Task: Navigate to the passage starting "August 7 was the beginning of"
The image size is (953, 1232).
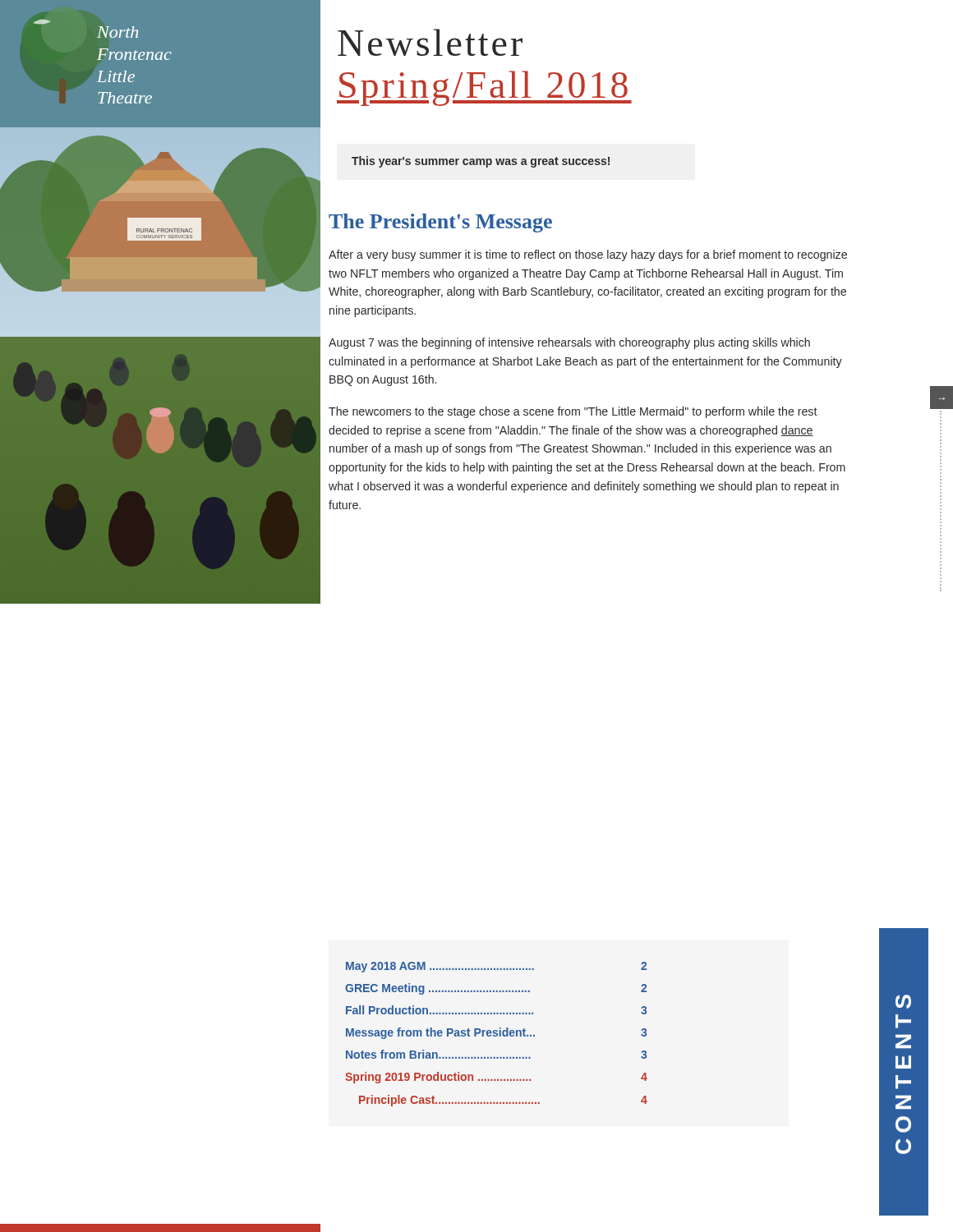Action: 585,361
